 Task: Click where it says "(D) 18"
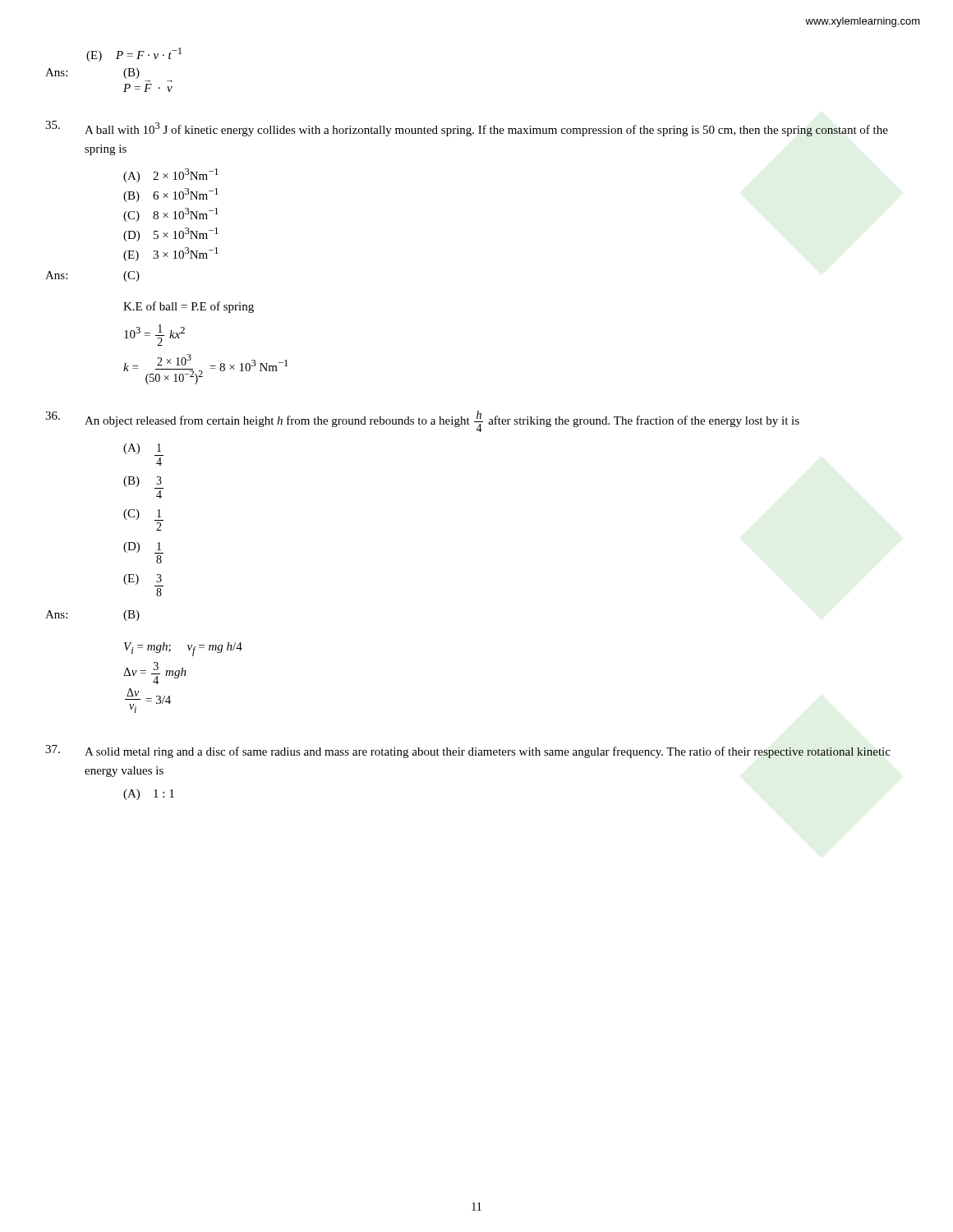pos(143,553)
